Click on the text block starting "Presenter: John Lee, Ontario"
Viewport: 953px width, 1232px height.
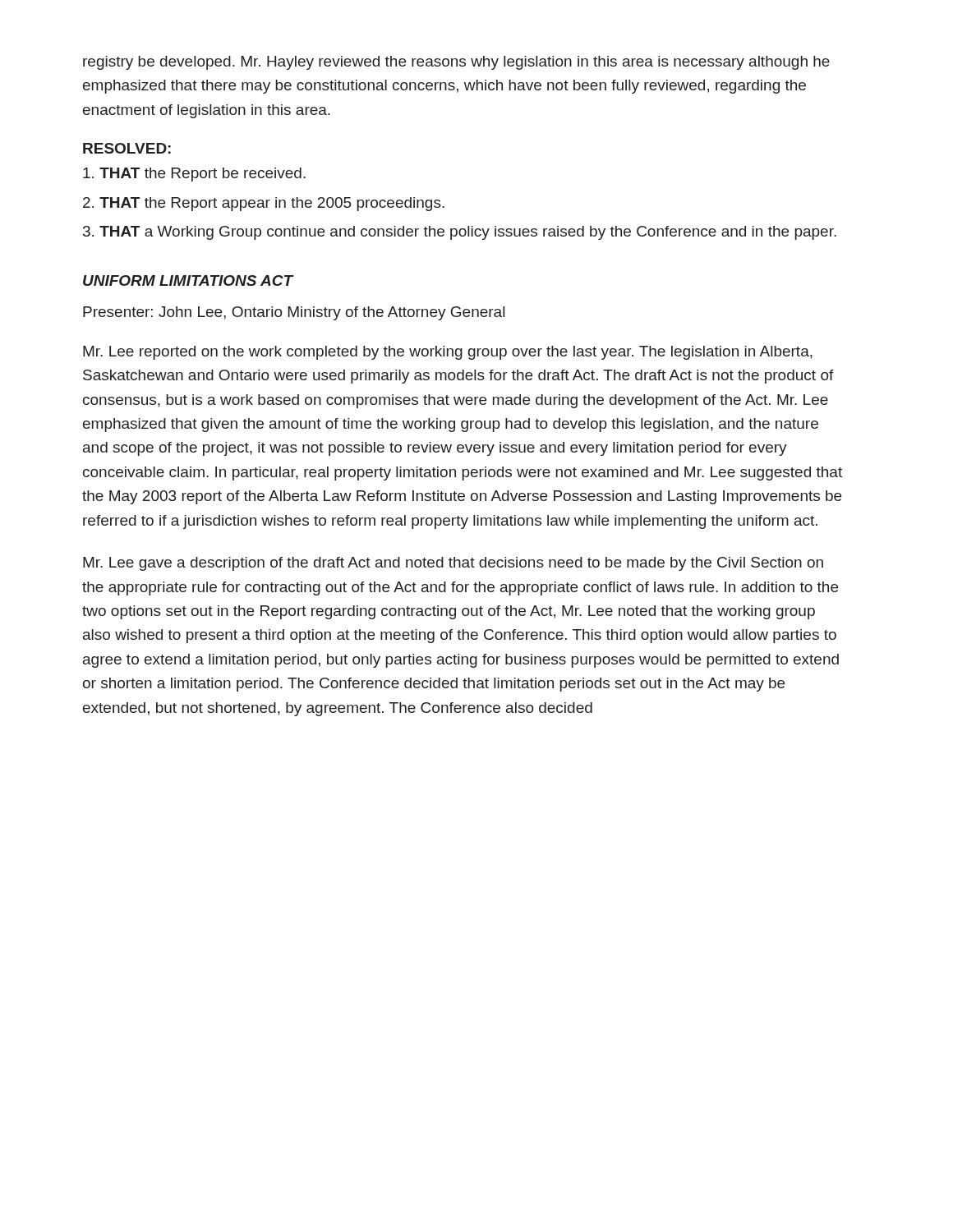[x=294, y=312]
